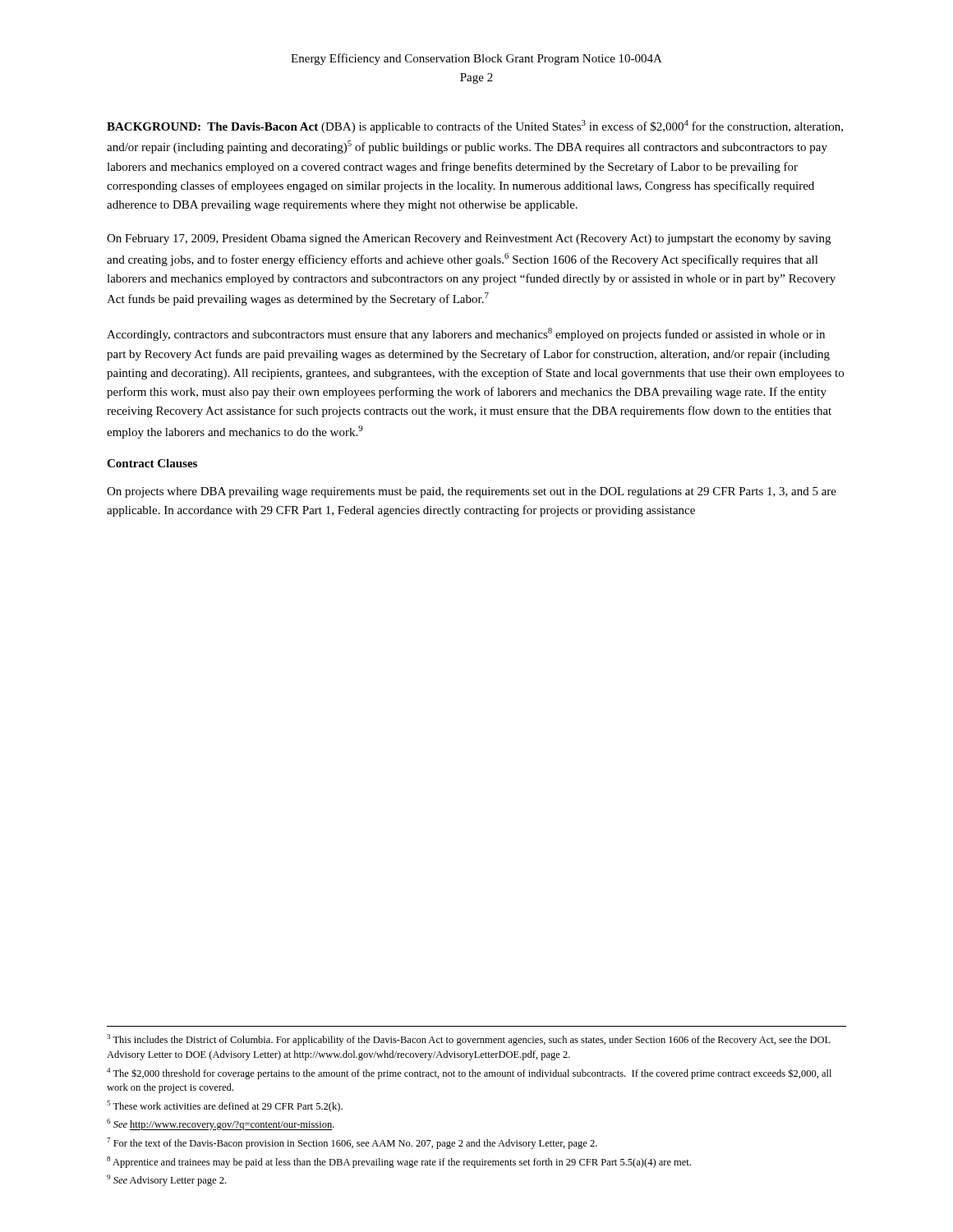The width and height of the screenshot is (953, 1232).
Task: Click on the element starting "On February 17,"
Action: tap(471, 269)
